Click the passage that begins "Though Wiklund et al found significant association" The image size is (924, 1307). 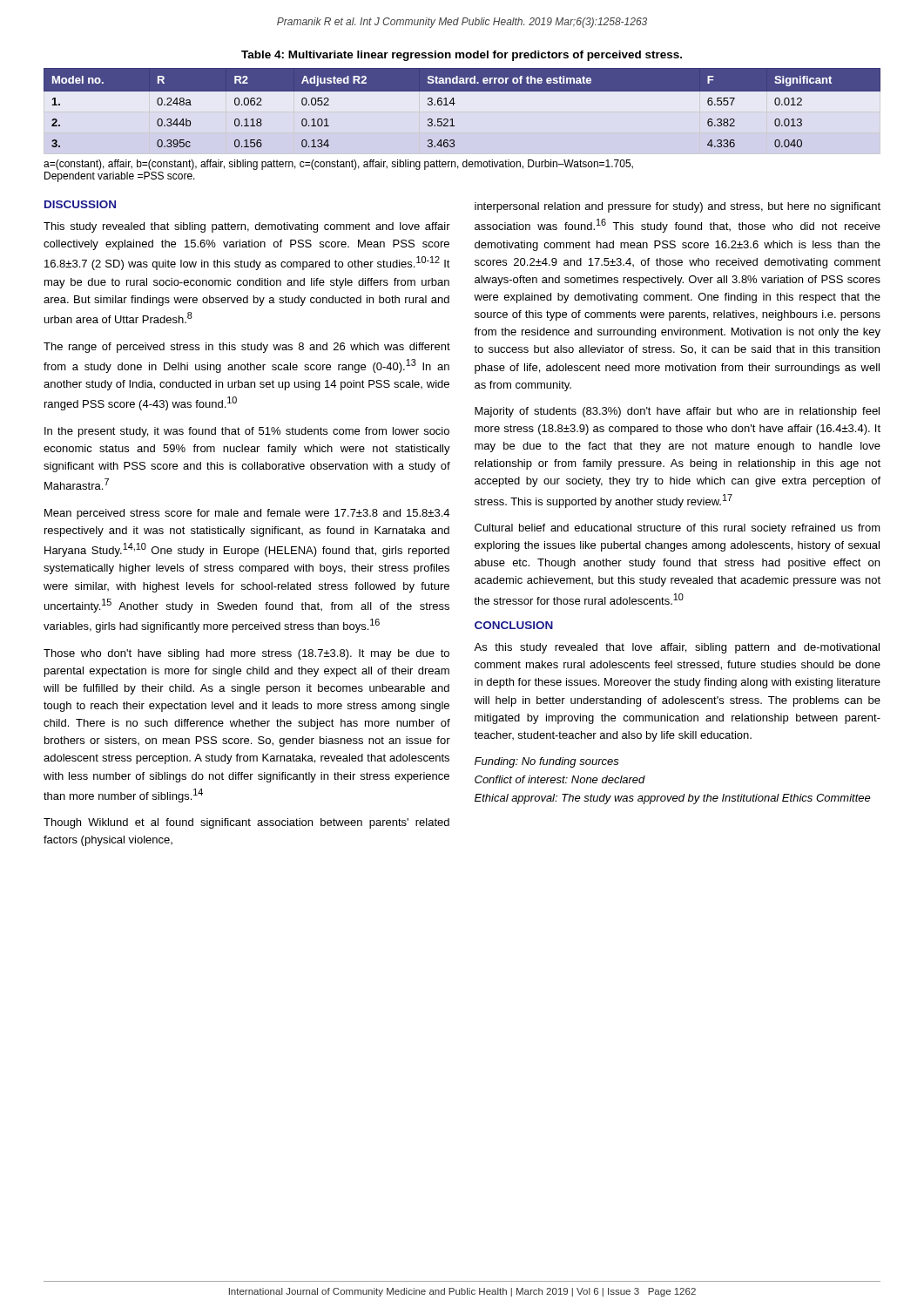247,831
